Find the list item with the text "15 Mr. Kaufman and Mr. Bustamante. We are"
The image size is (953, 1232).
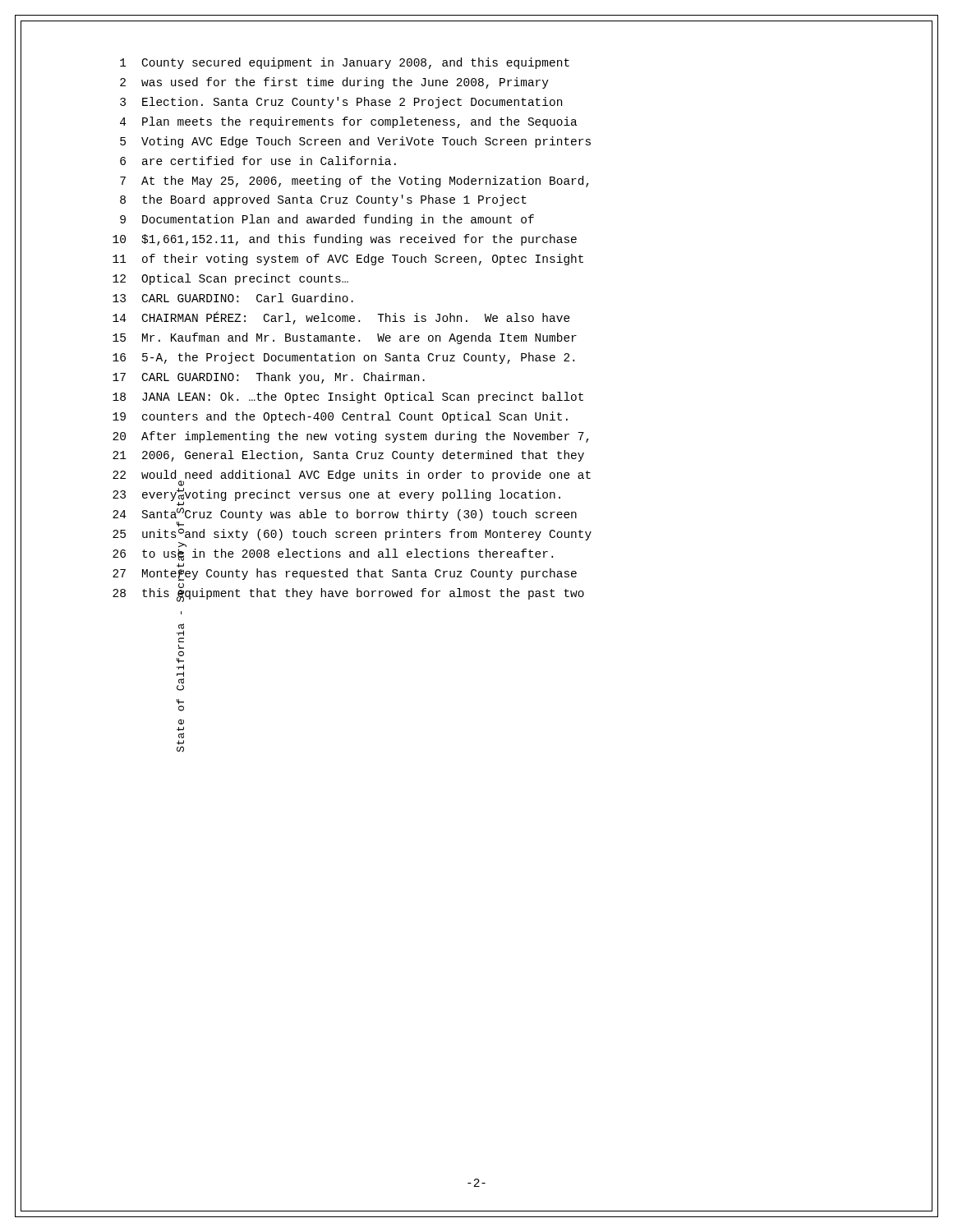[491, 339]
